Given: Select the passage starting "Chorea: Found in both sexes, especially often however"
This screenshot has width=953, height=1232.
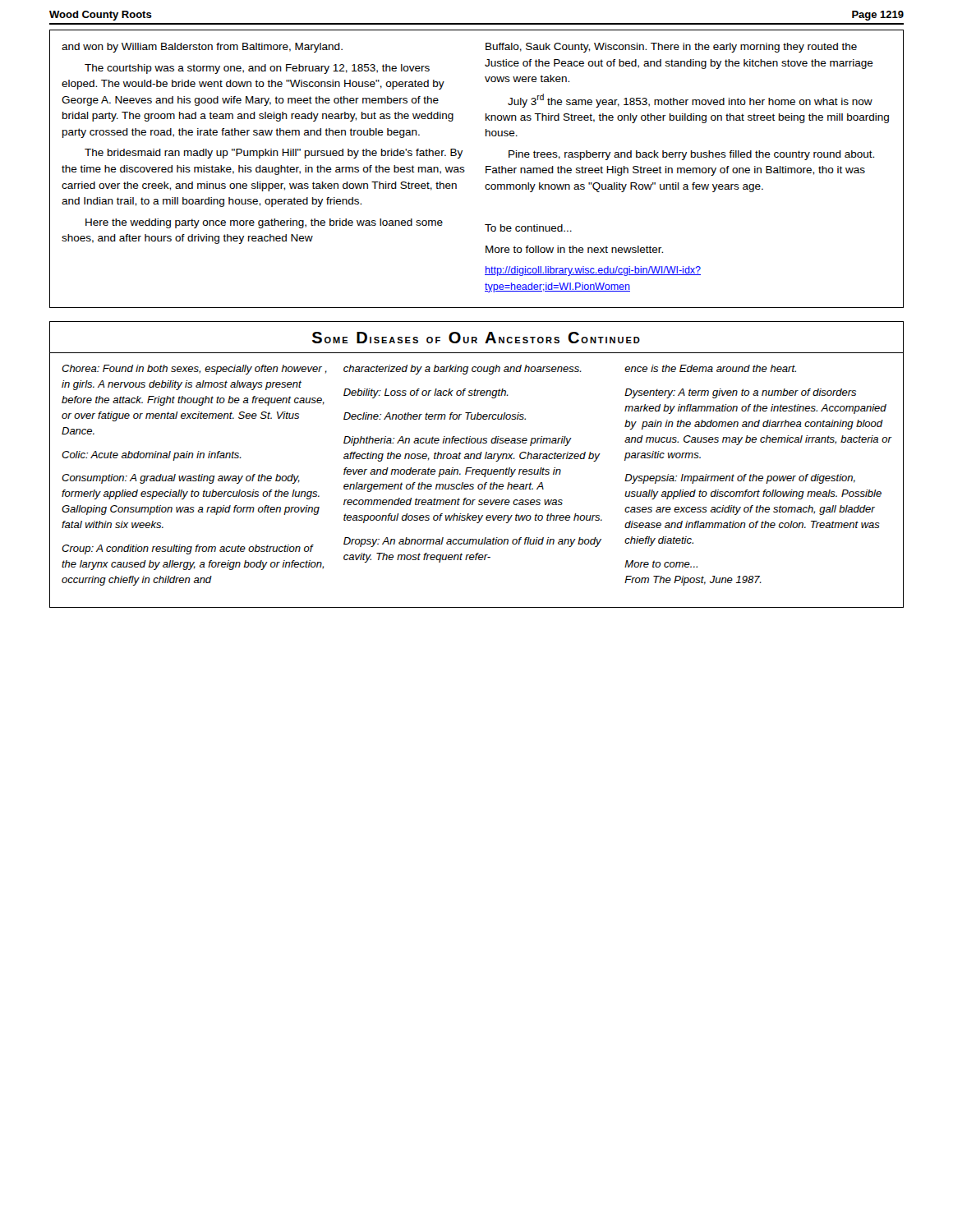Looking at the screenshot, I should tap(195, 475).
